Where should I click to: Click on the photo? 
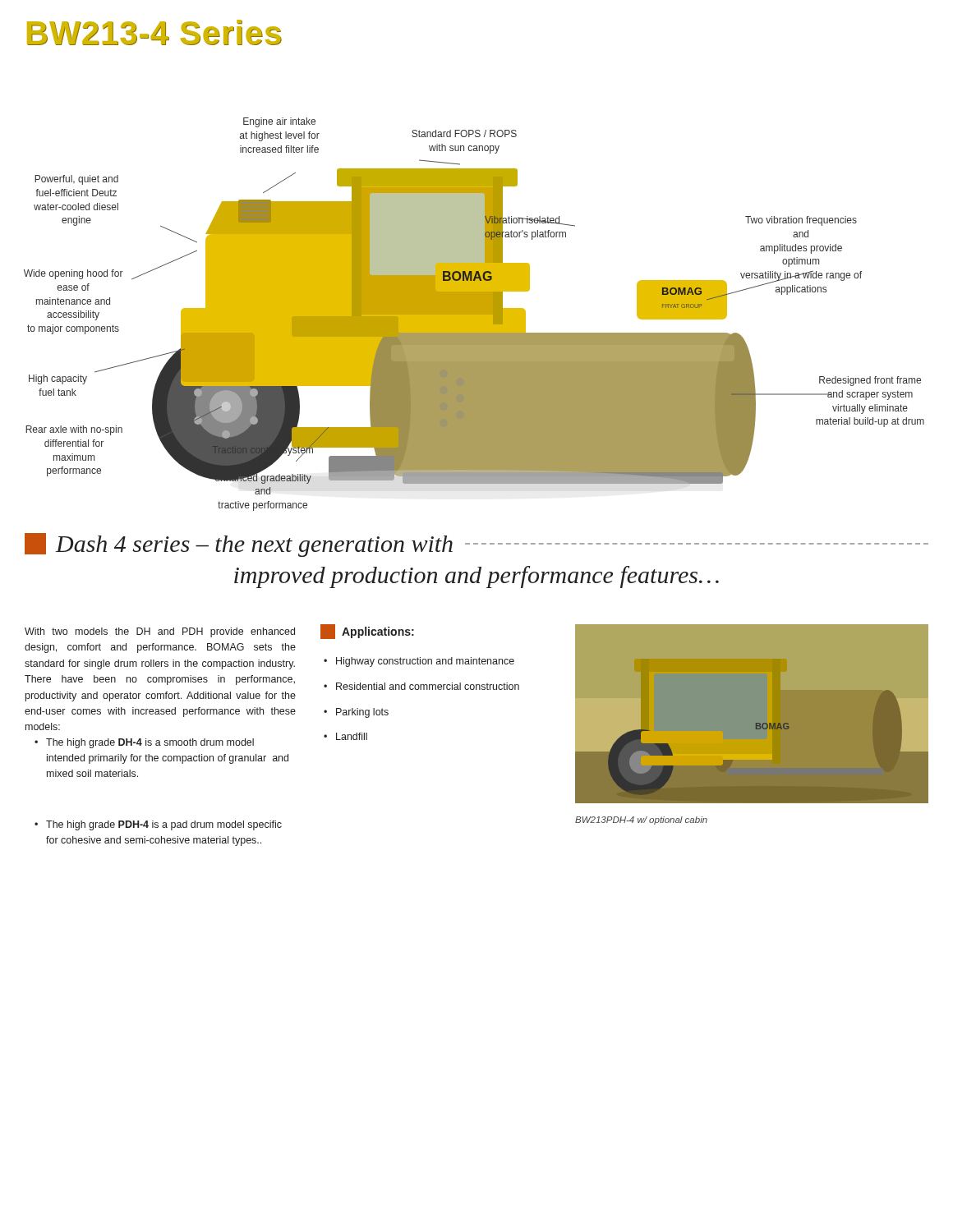[x=752, y=716]
